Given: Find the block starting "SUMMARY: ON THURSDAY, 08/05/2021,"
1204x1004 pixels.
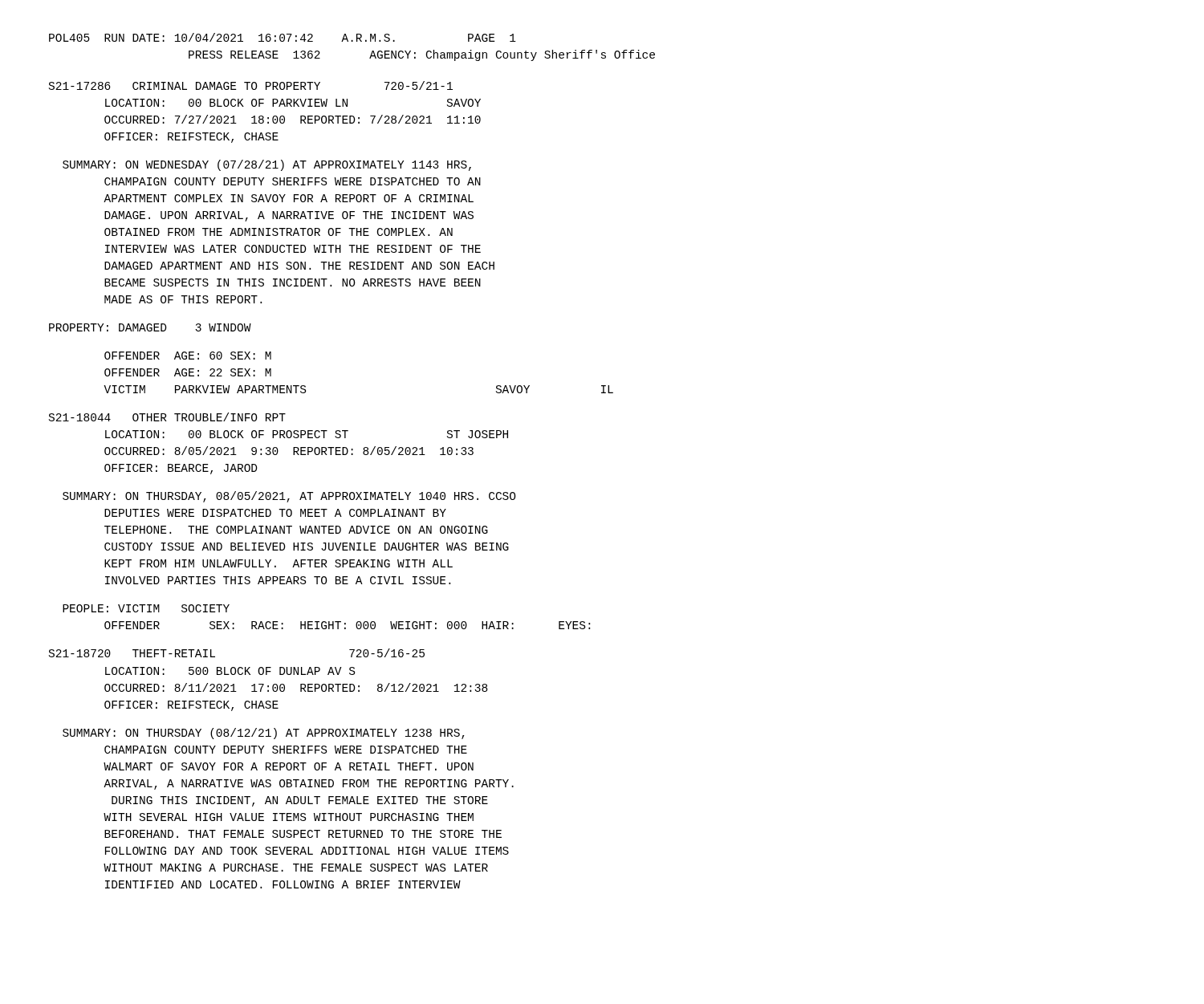Looking at the screenshot, I should tap(289, 497).
